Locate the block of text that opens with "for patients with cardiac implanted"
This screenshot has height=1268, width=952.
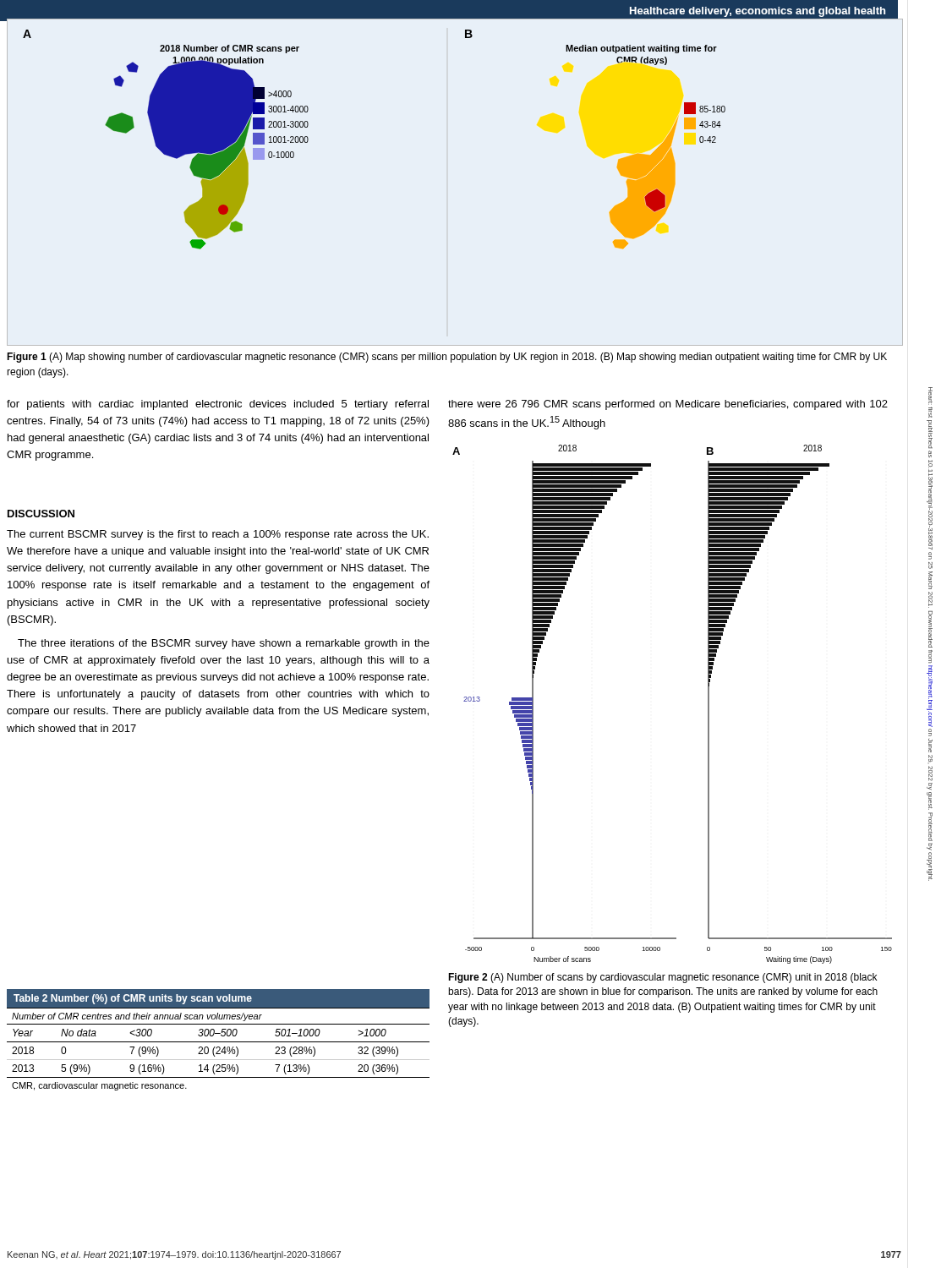pyautogui.click(x=218, y=429)
